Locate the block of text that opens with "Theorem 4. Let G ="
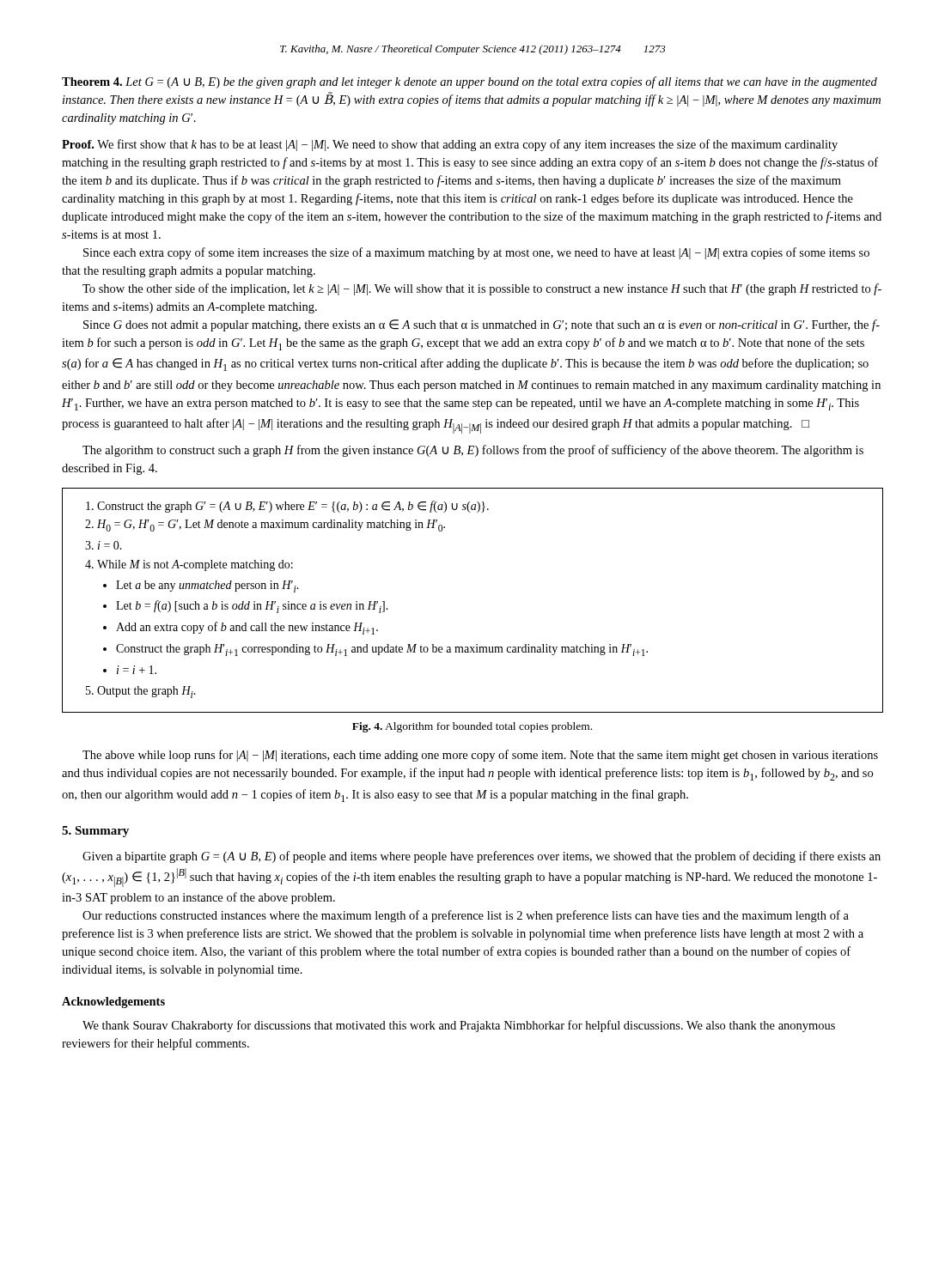This screenshot has width=945, height=1288. point(472,99)
